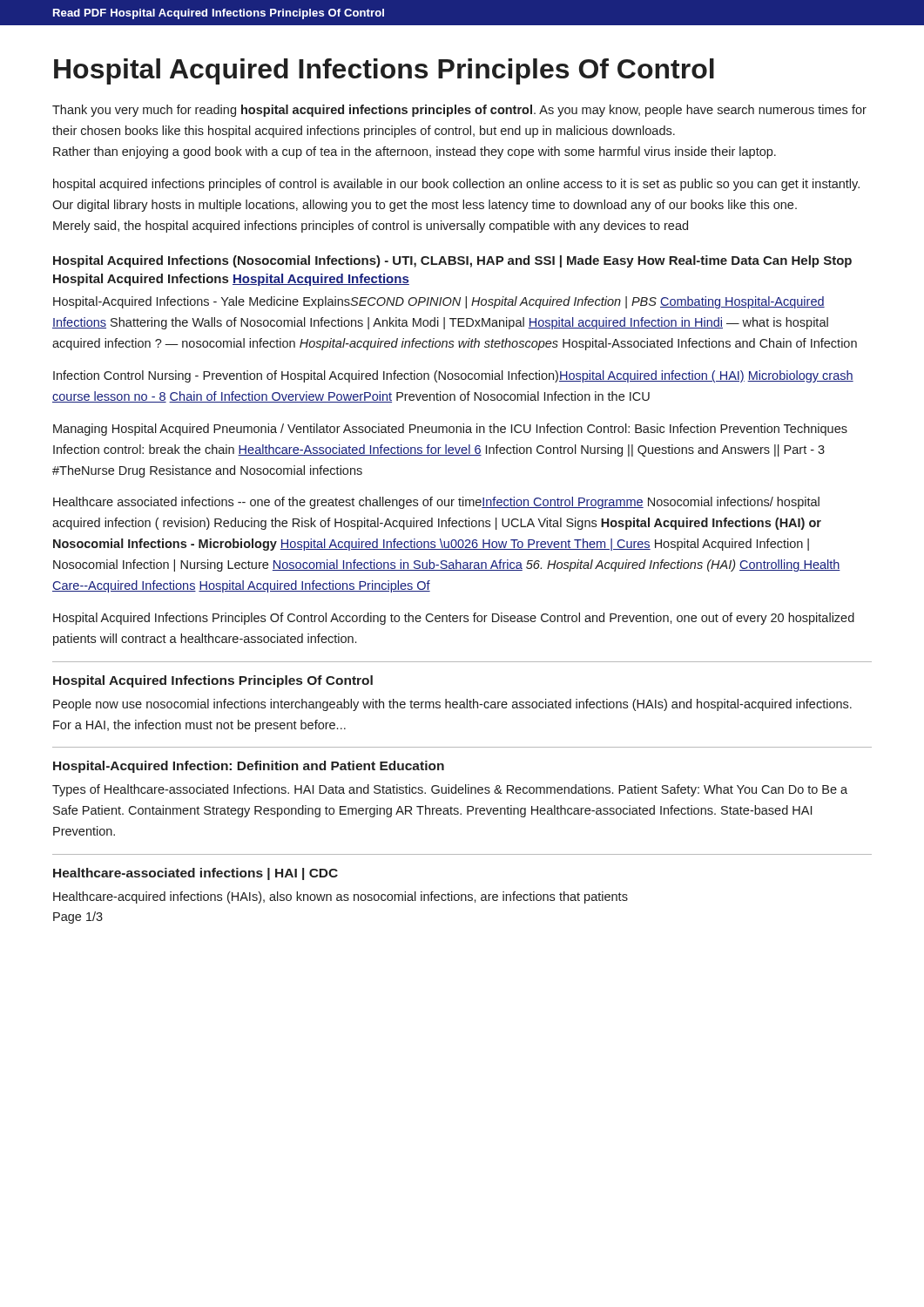Screen dimensions: 1307x924
Task: Find the block on this page that starts "People now use"
Action: pos(452,714)
